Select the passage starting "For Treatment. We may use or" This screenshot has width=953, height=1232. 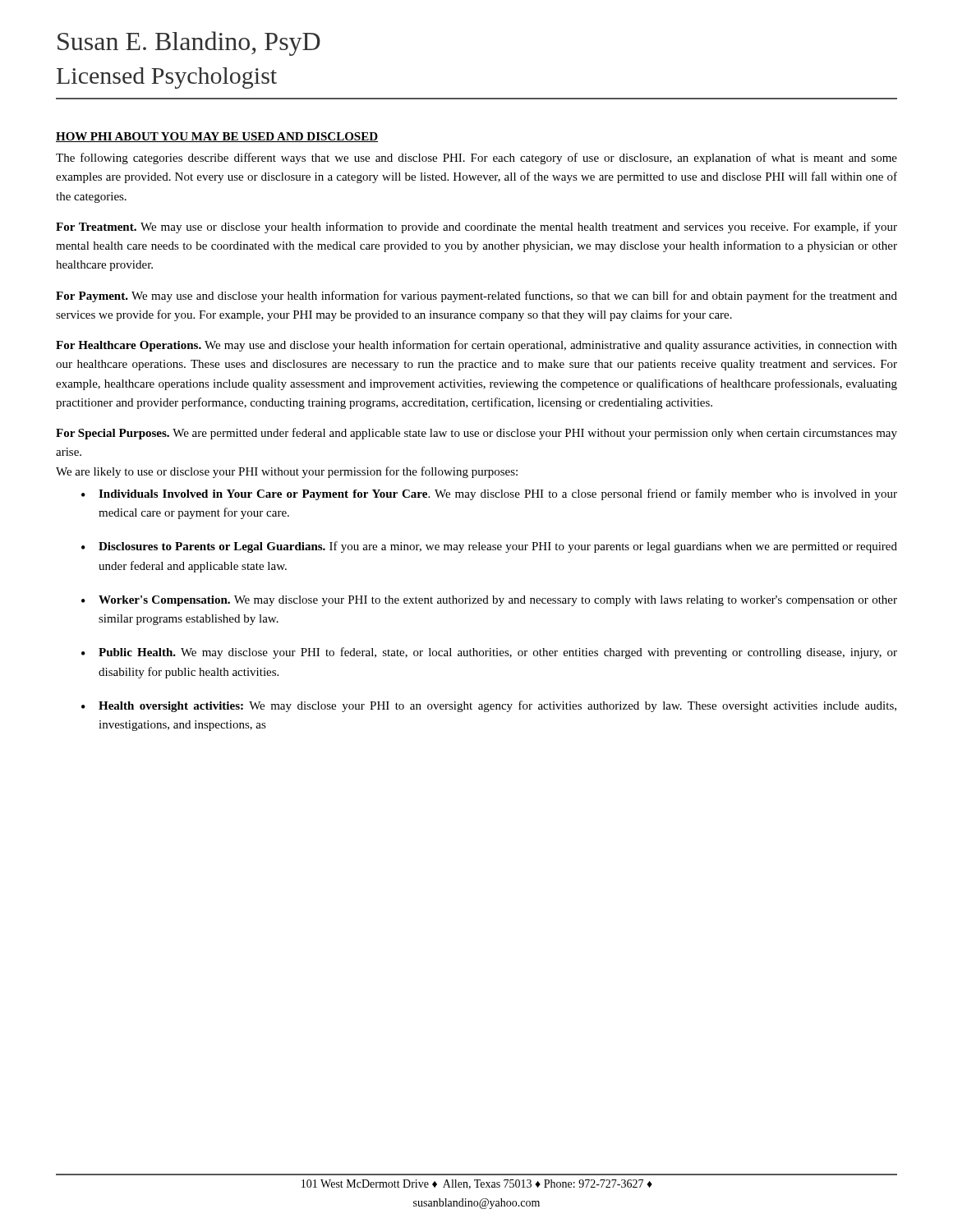coord(476,246)
